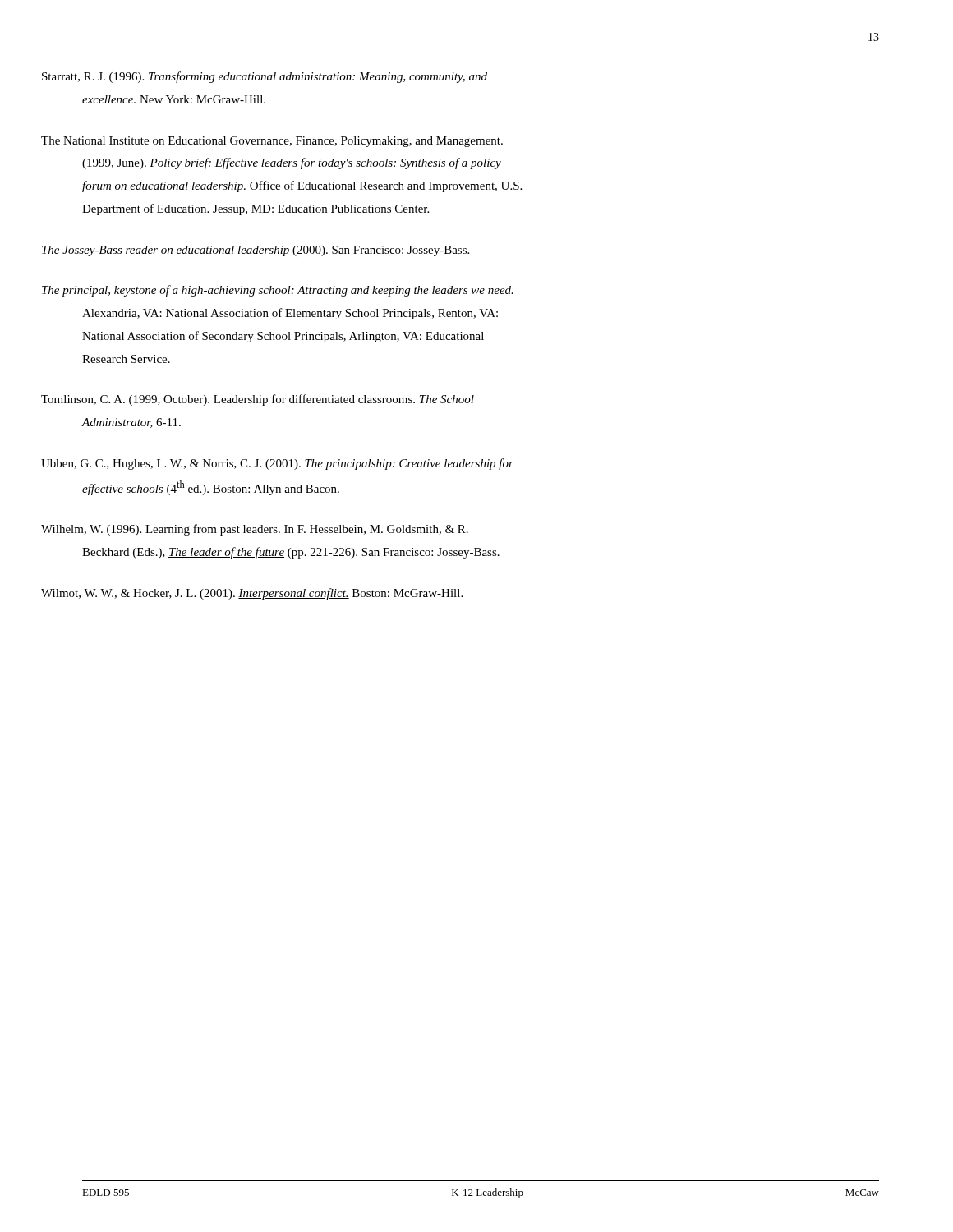Screen dimensions: 1232x953
Task: Find the block on this page that starts "Starratt, R. J. (1996). Transforming"
Action: (481, 88)
